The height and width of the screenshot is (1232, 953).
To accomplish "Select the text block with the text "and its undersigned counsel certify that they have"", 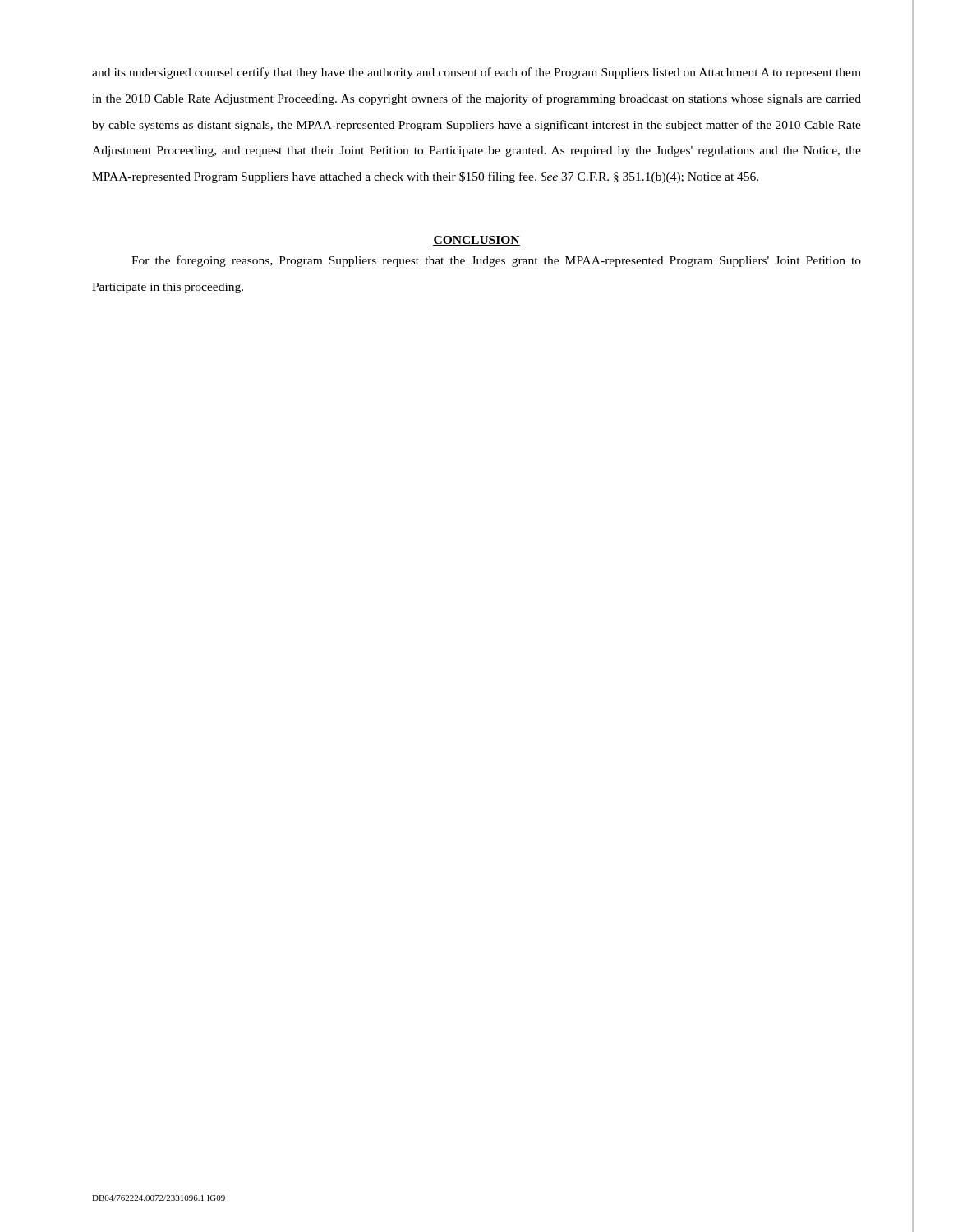I will (476, 124).
